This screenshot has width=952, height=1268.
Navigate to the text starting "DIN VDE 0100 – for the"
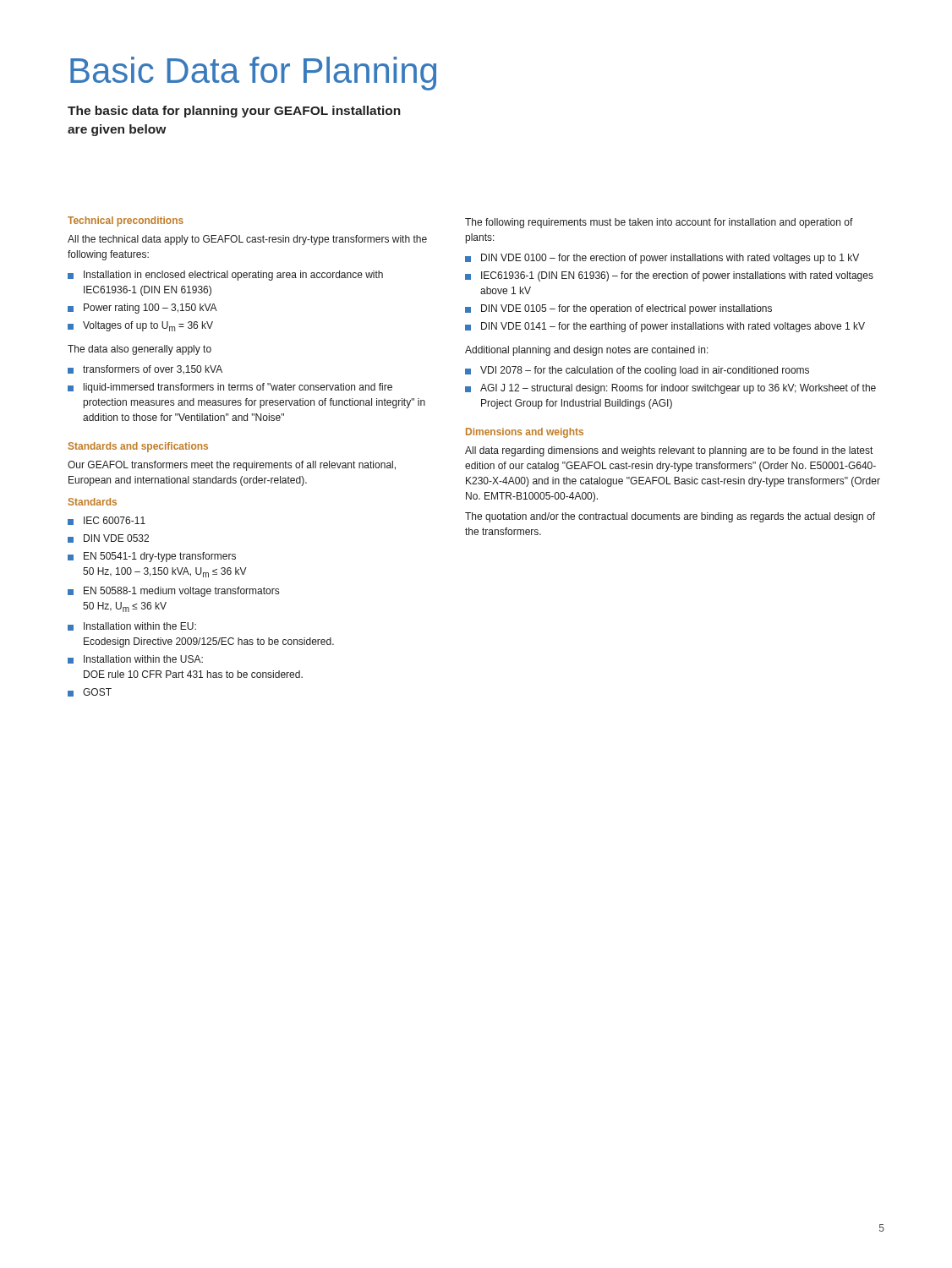[670, 258]
